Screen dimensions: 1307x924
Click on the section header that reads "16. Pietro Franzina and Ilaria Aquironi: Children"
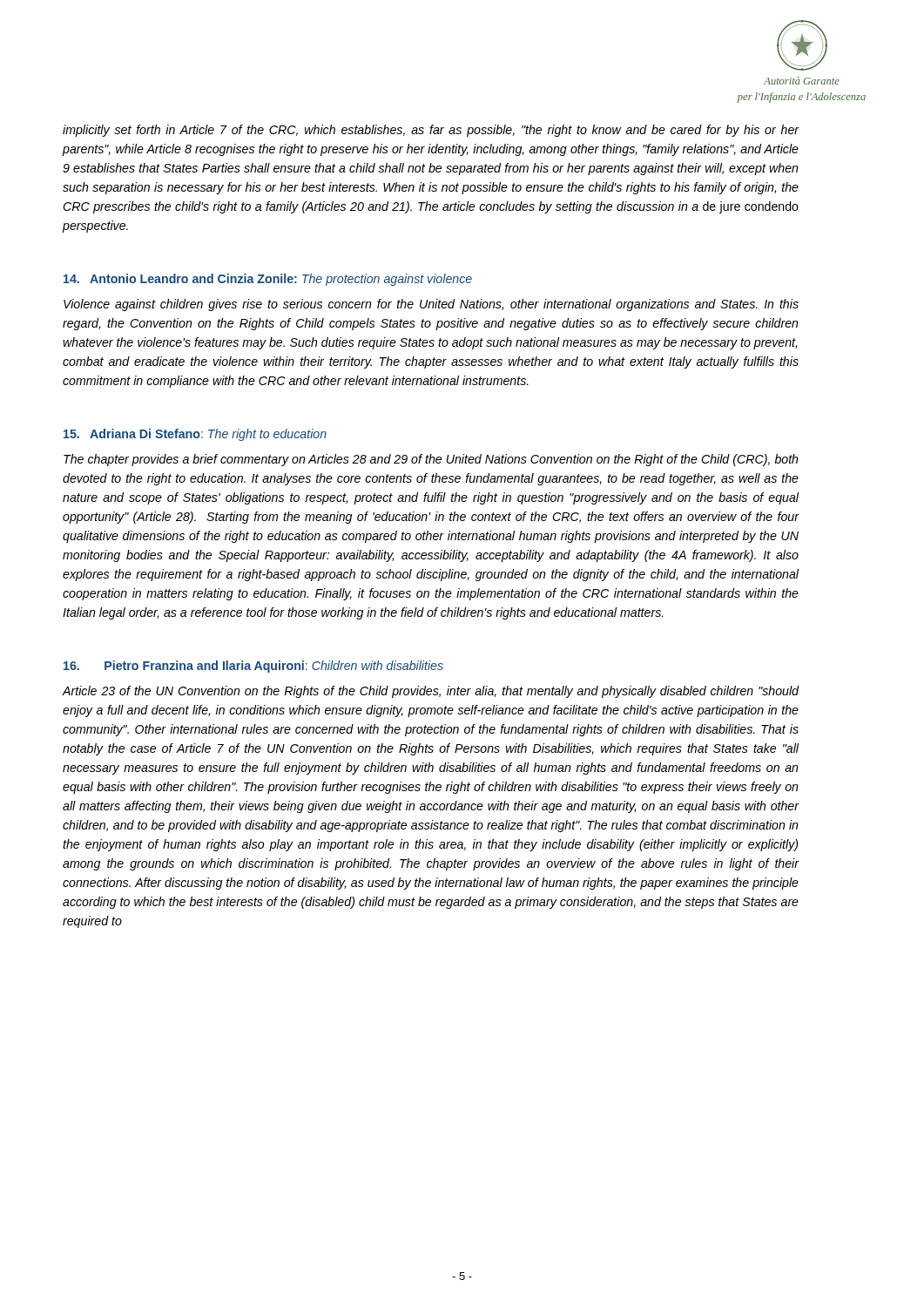coord(253,666)
